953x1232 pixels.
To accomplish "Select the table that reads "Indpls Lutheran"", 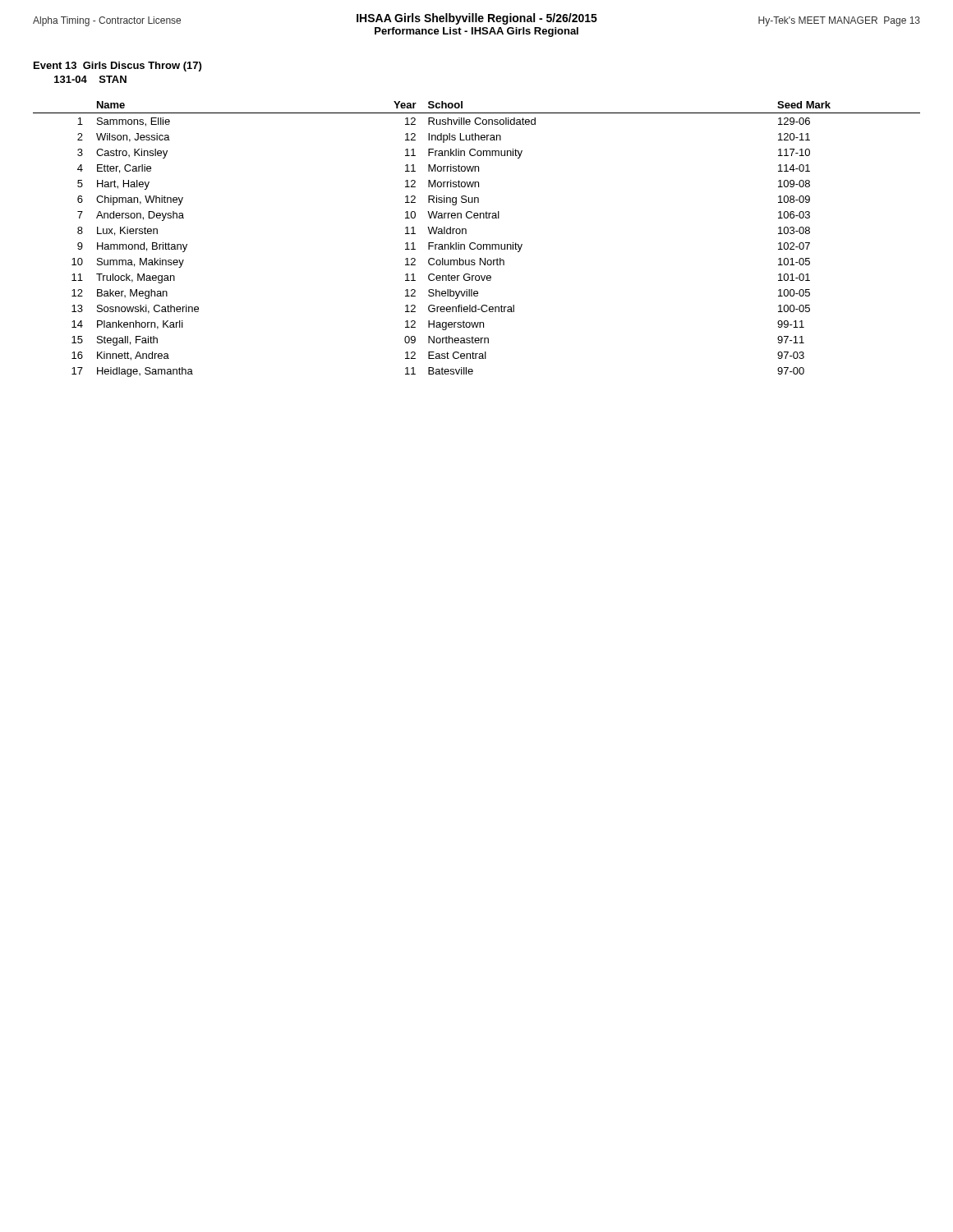I will click(x=476, y=238).
